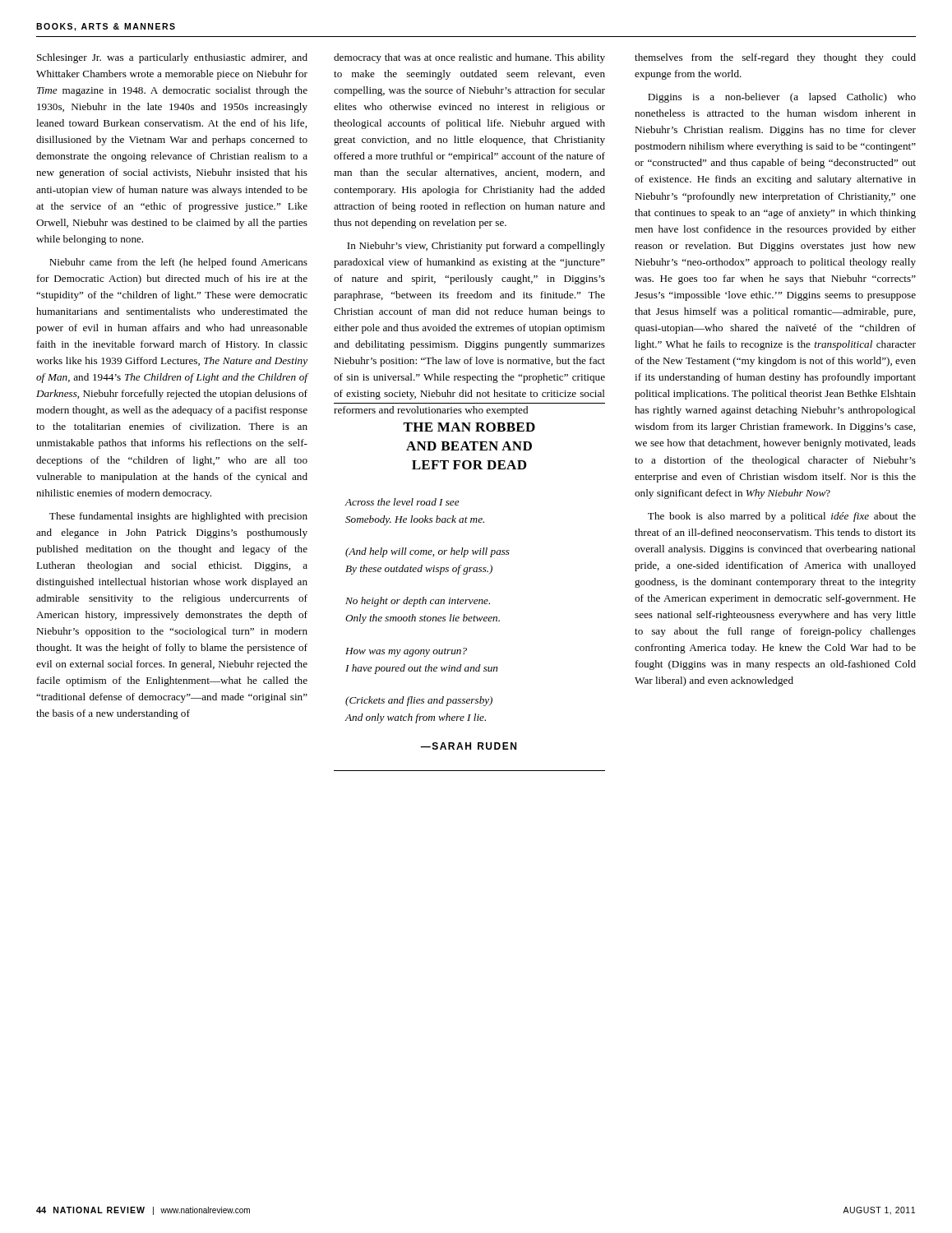Locate the block of text that opens with "themselves from the"
The width and height of the screenshot is (952, 1233).
tap(775, 66)
